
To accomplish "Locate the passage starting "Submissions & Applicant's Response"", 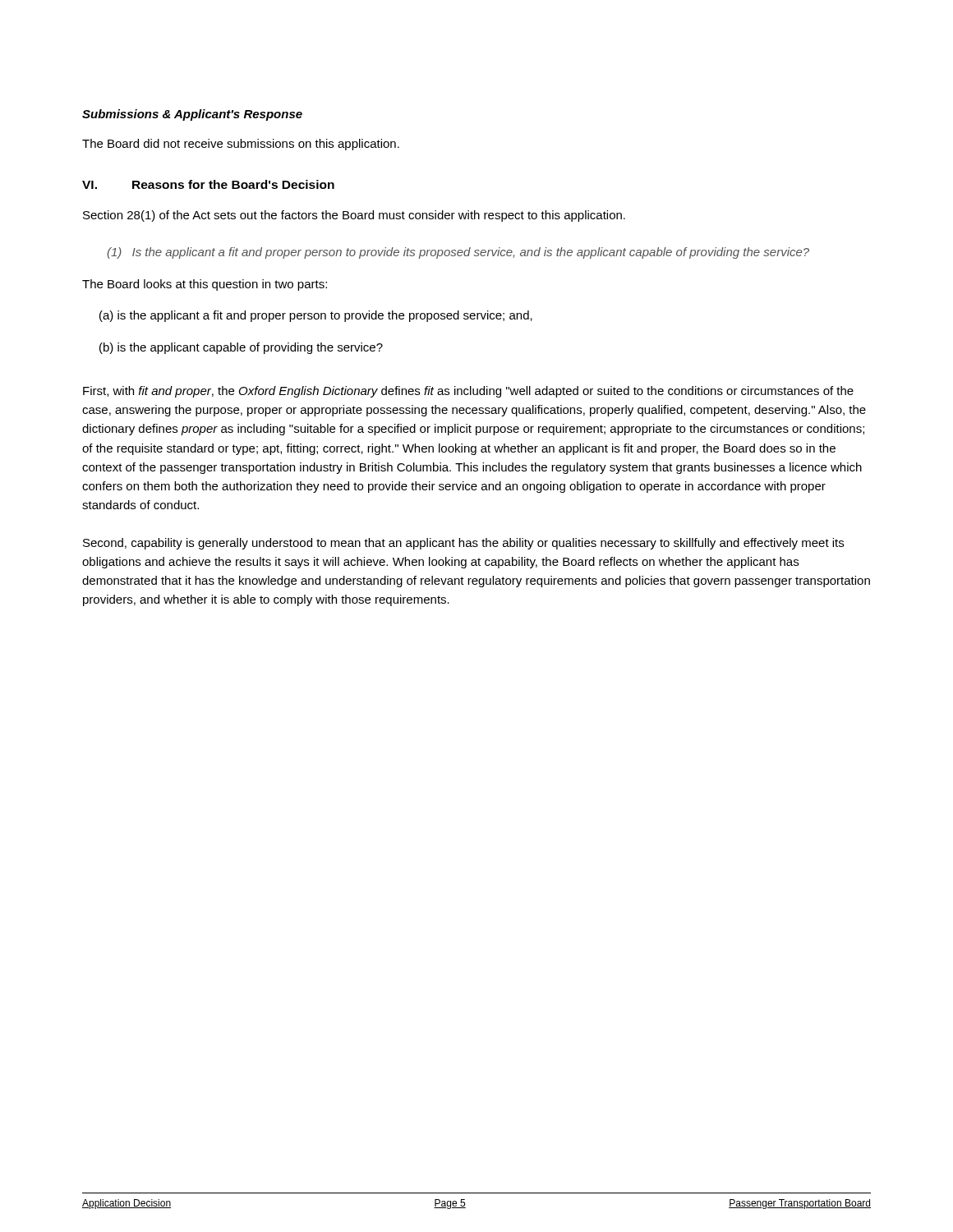I will pyautogui.click(x=192, y=115).
